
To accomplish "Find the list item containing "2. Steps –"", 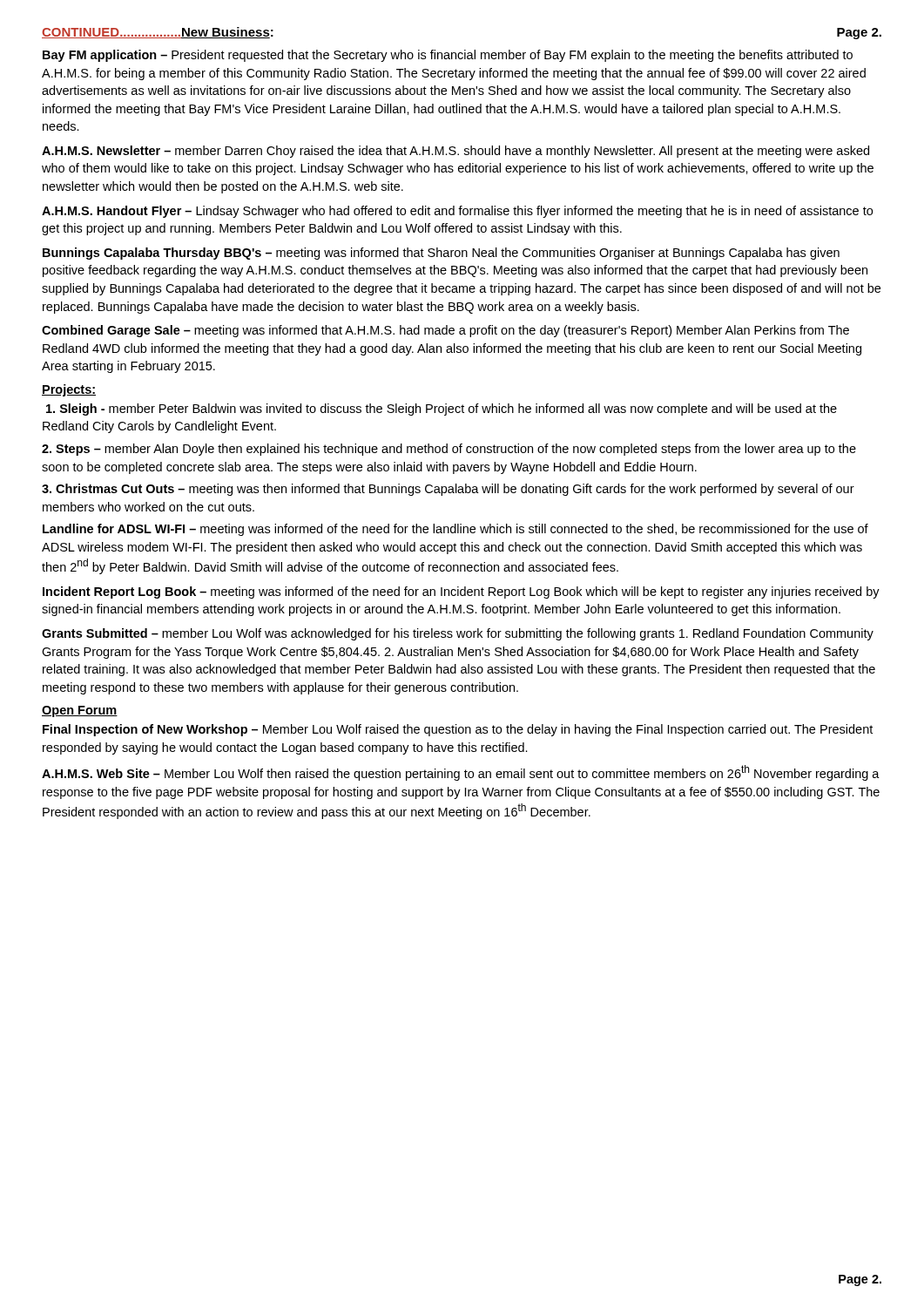I will tap(449, 458).
